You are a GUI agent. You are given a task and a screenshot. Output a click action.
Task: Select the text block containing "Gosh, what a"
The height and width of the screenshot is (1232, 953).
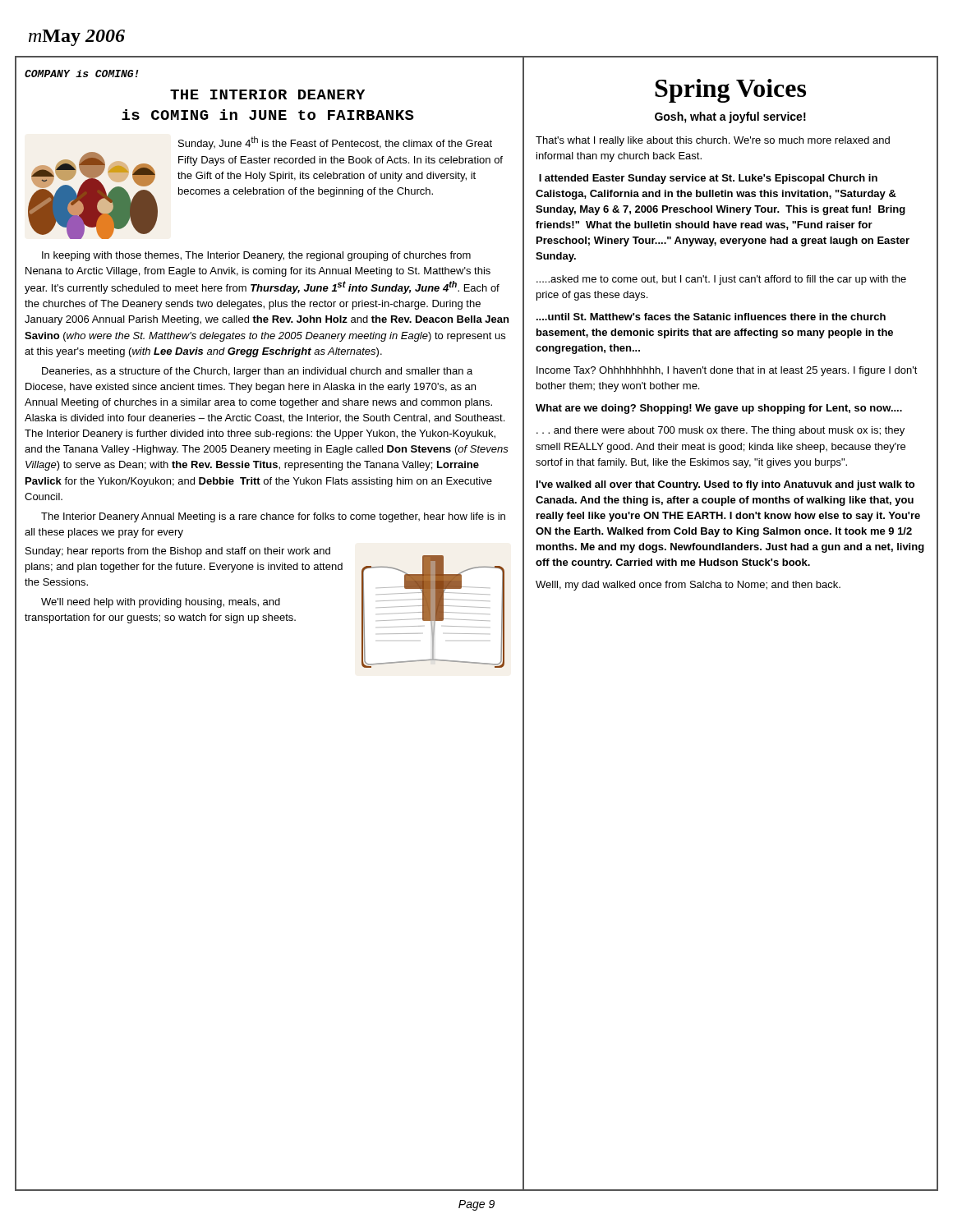tap(730, 117)
